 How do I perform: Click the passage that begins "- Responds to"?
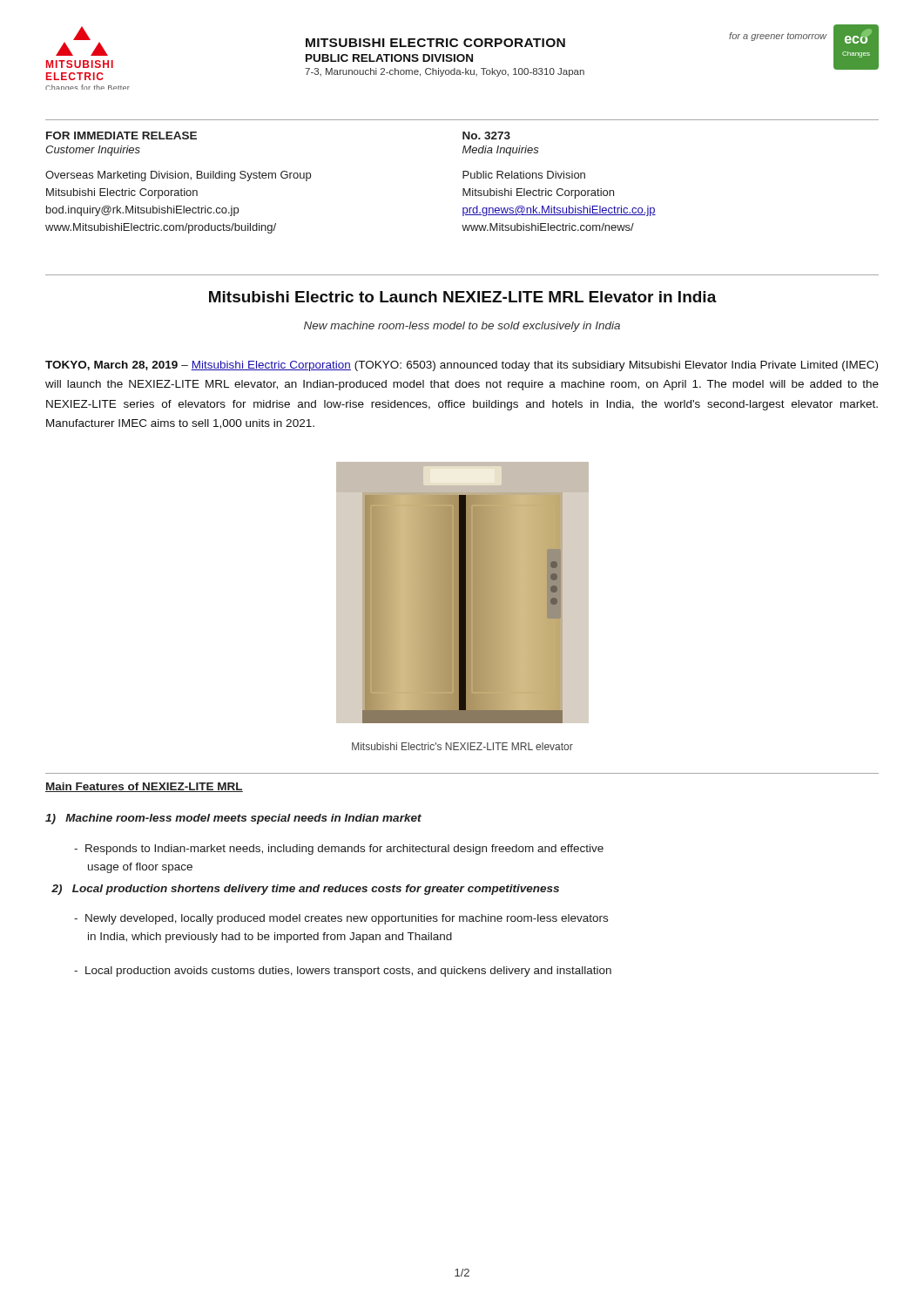pos(339,857)
